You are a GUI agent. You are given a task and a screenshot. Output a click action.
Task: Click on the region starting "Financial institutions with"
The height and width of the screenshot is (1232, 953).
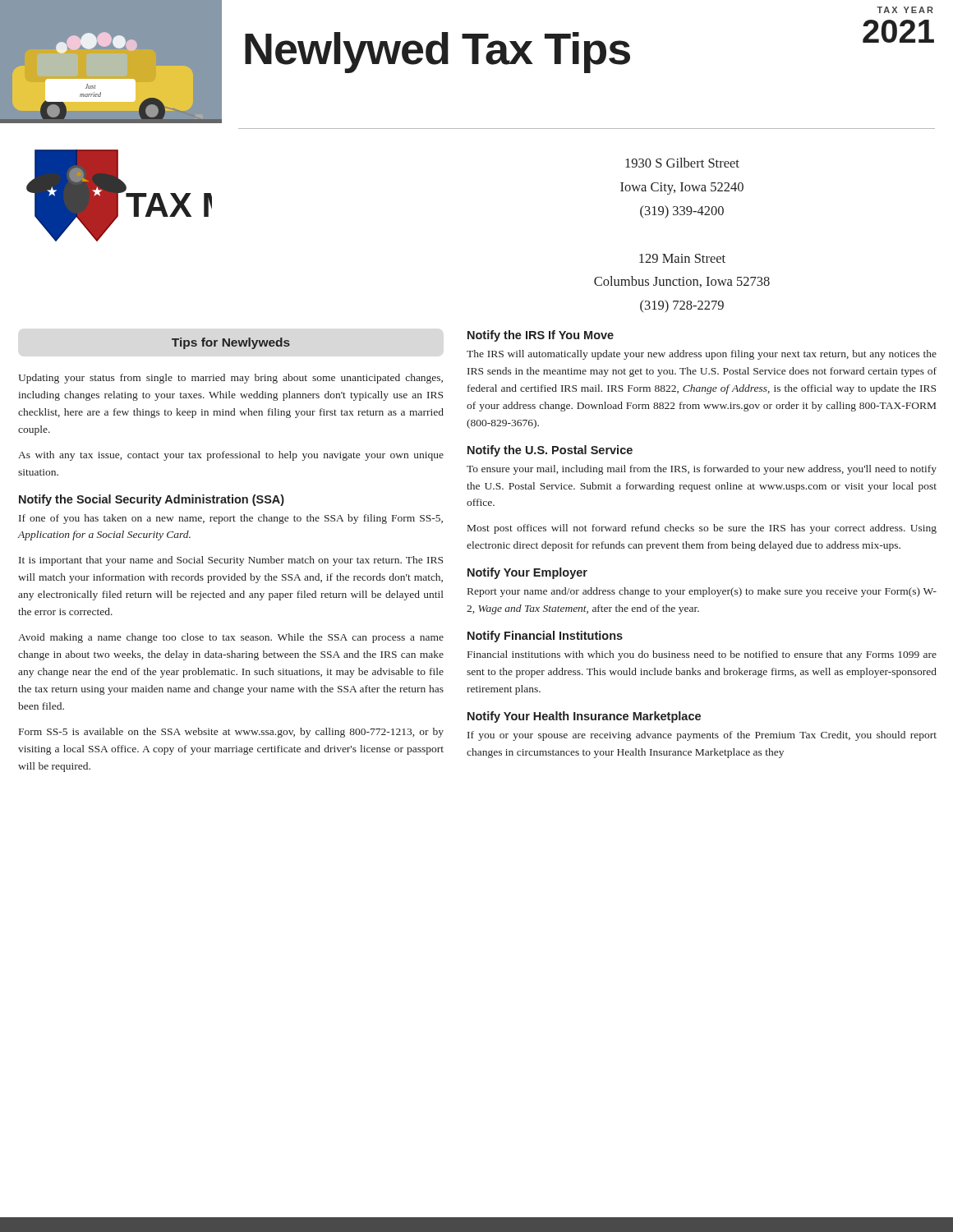pyautogui.click(x=702, y=671)
